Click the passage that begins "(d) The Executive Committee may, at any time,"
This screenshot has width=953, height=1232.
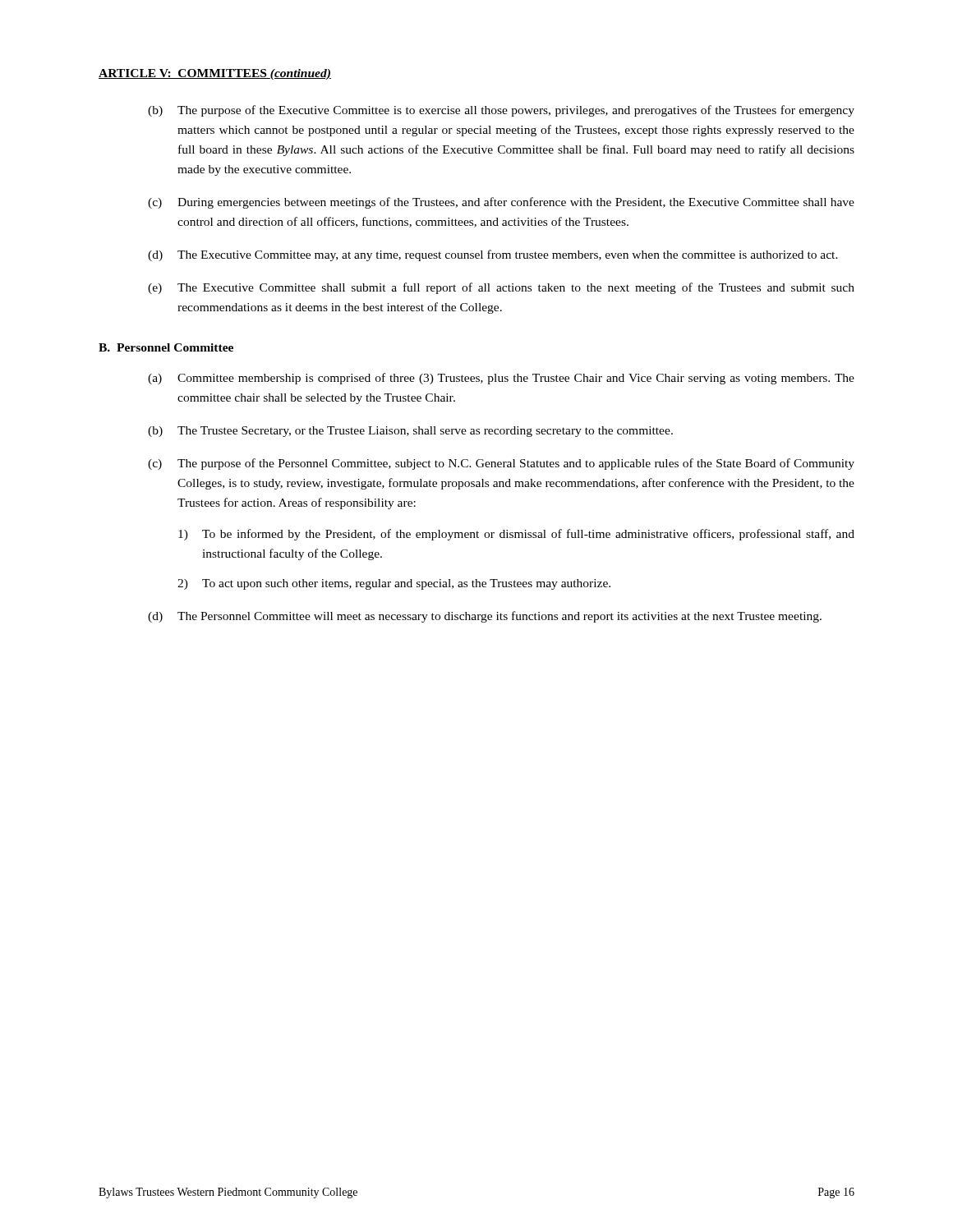(x=501, y=255)
